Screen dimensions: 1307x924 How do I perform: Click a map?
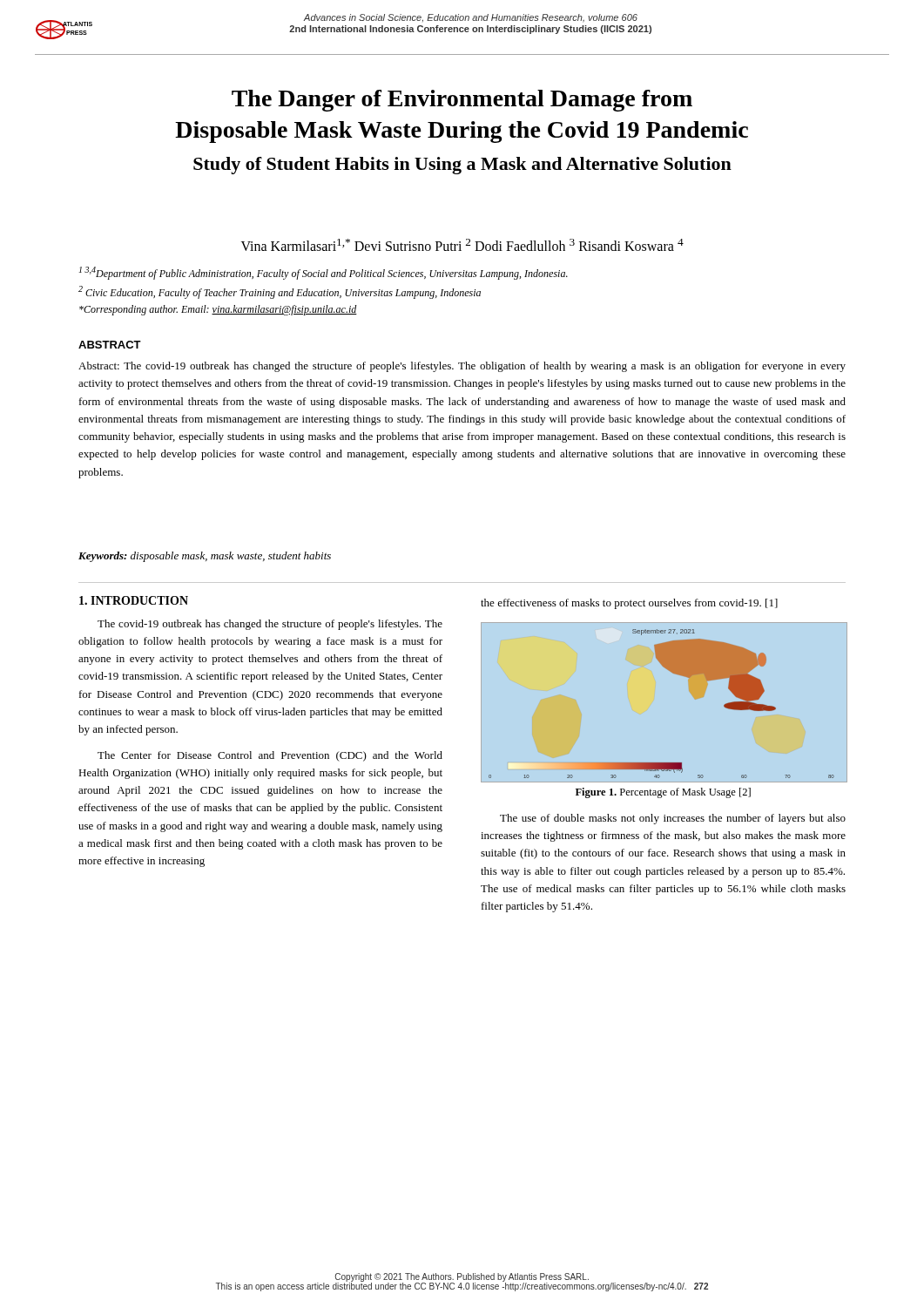pos(663,702)
